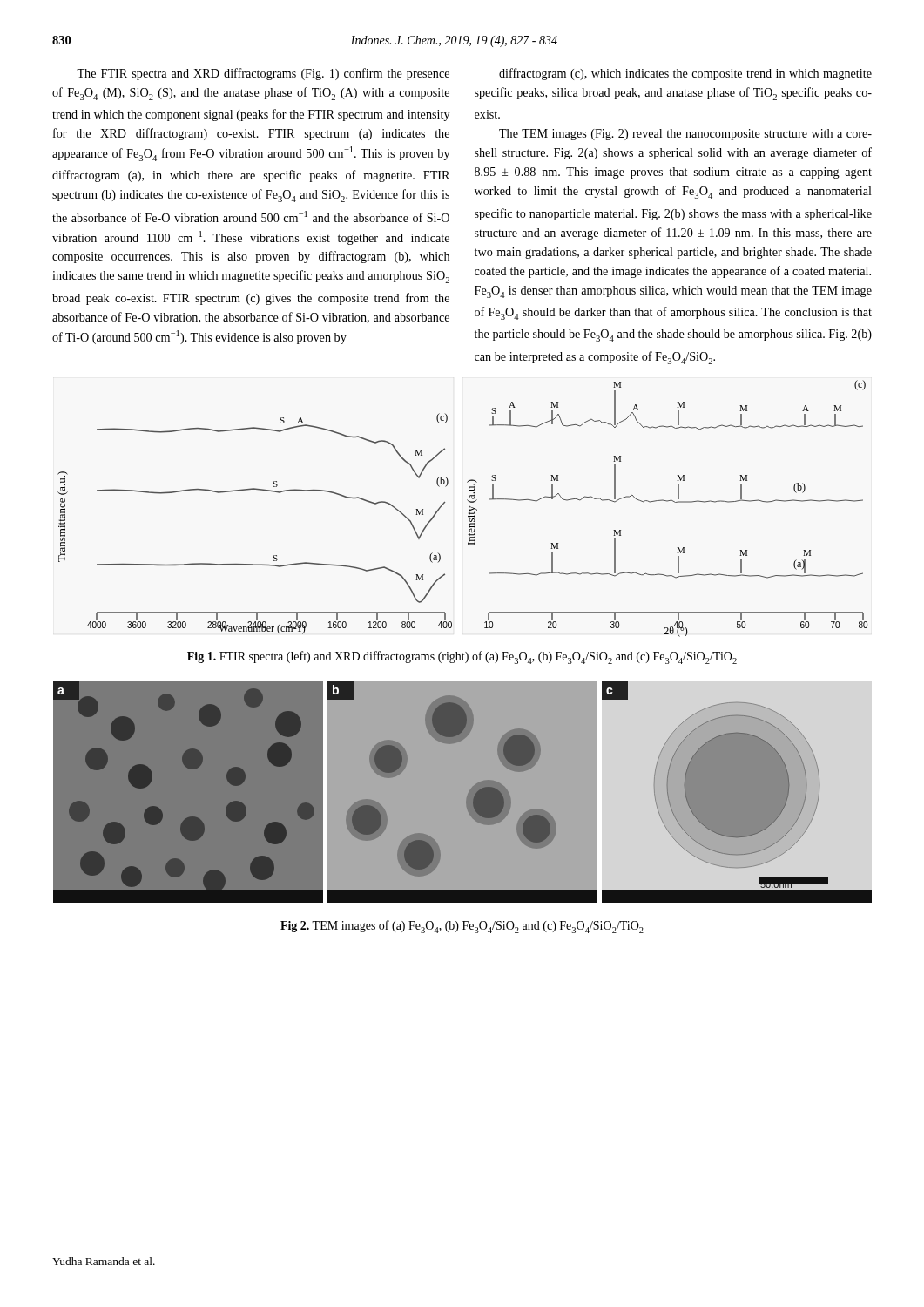Find the photo
The height and width of the screenshot is (1307, 924).
pos(462,796)
